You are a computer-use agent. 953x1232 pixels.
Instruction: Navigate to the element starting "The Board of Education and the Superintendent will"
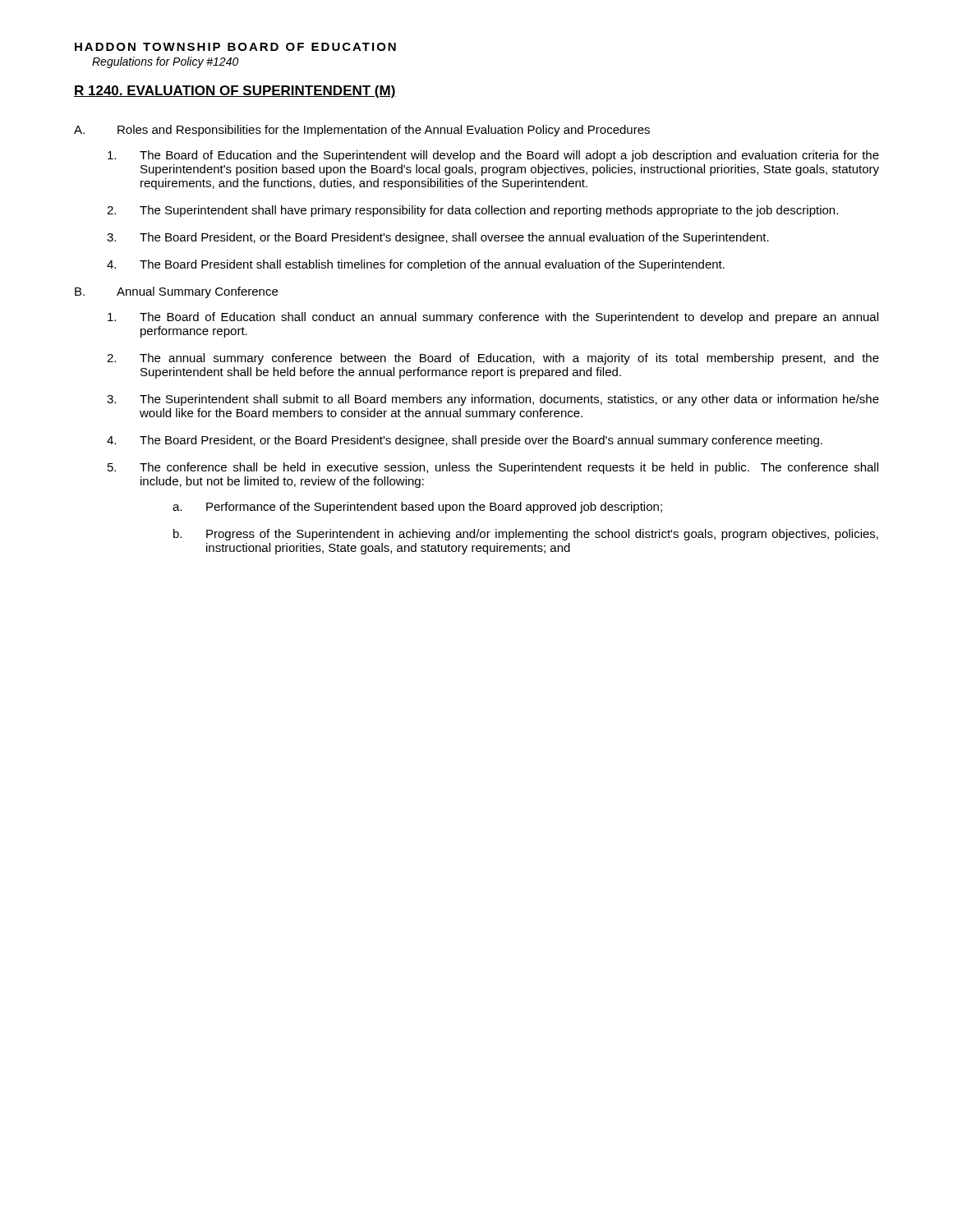(493, 169)
